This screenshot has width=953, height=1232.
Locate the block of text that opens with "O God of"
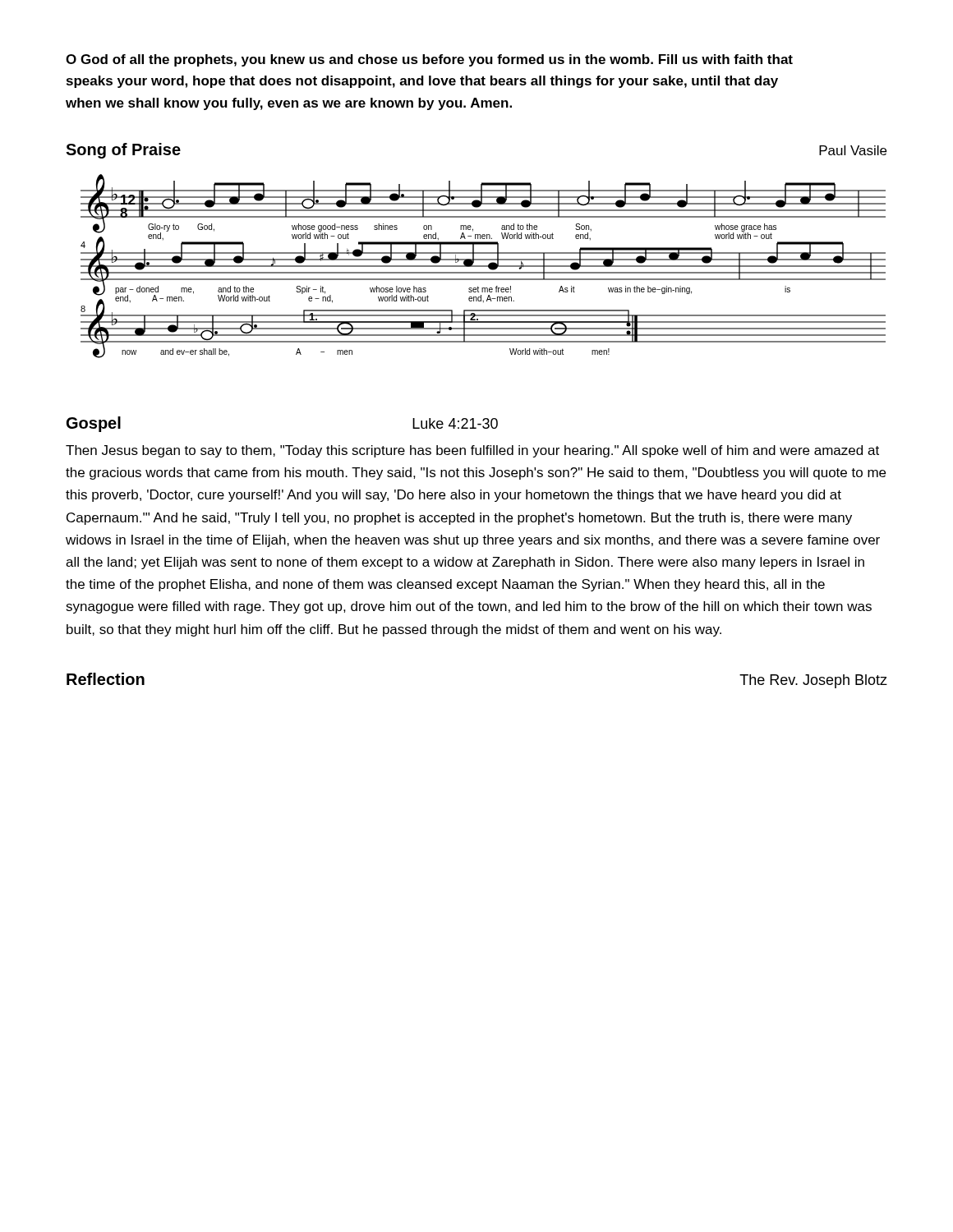click(429, 81)
